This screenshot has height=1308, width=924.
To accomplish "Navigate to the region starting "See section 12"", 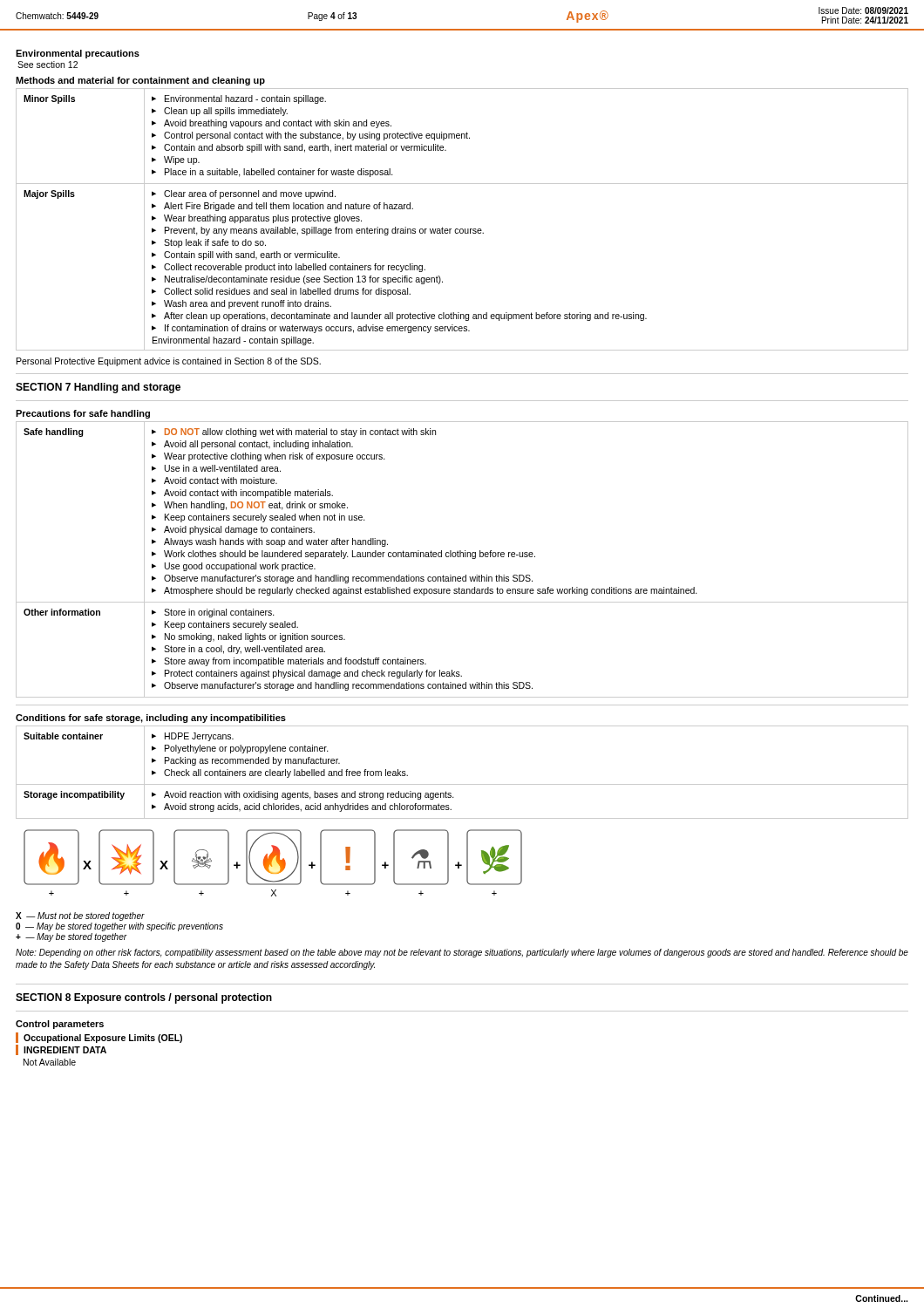I will [x=48, y=64].
